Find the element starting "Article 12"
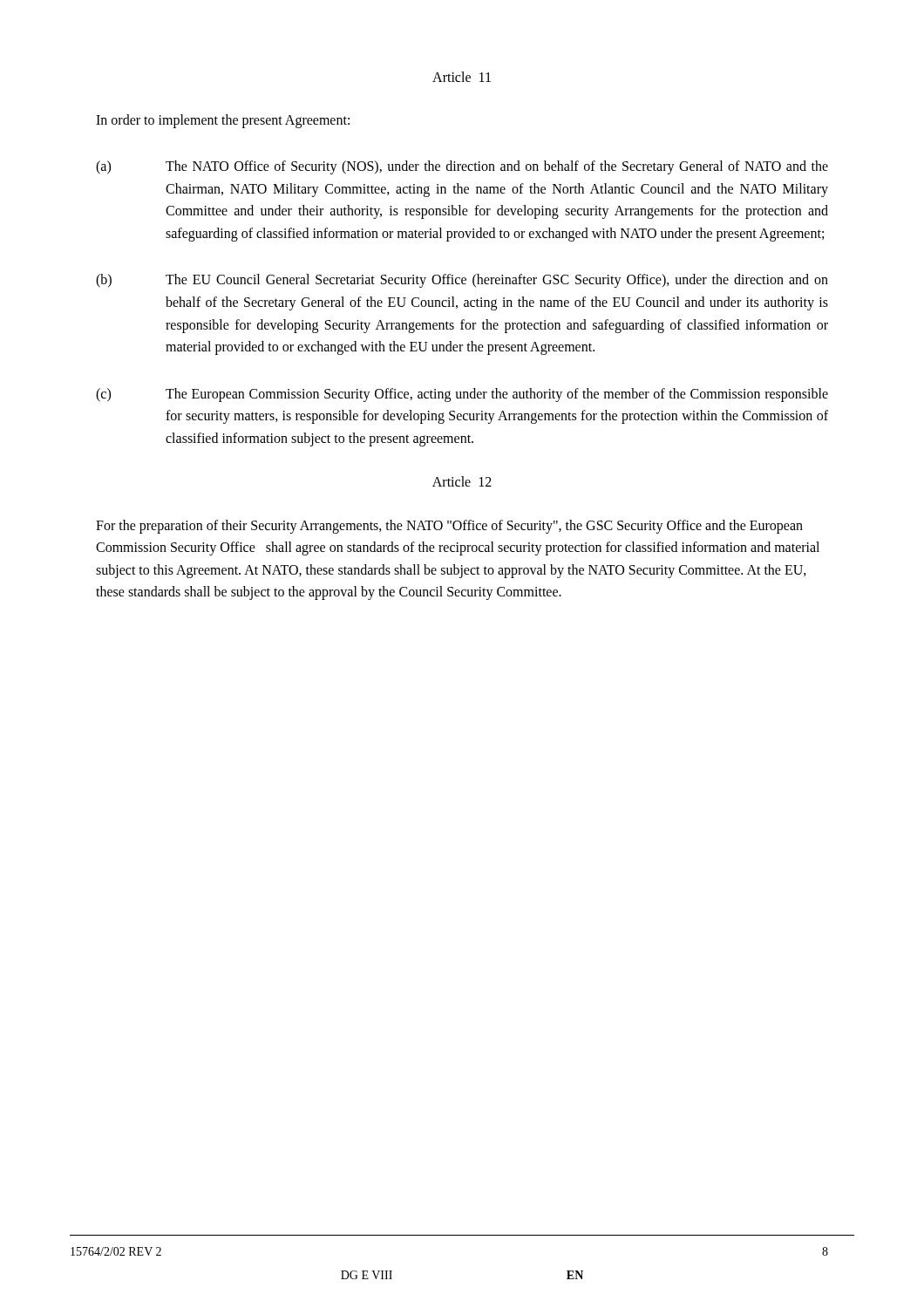 462,481
